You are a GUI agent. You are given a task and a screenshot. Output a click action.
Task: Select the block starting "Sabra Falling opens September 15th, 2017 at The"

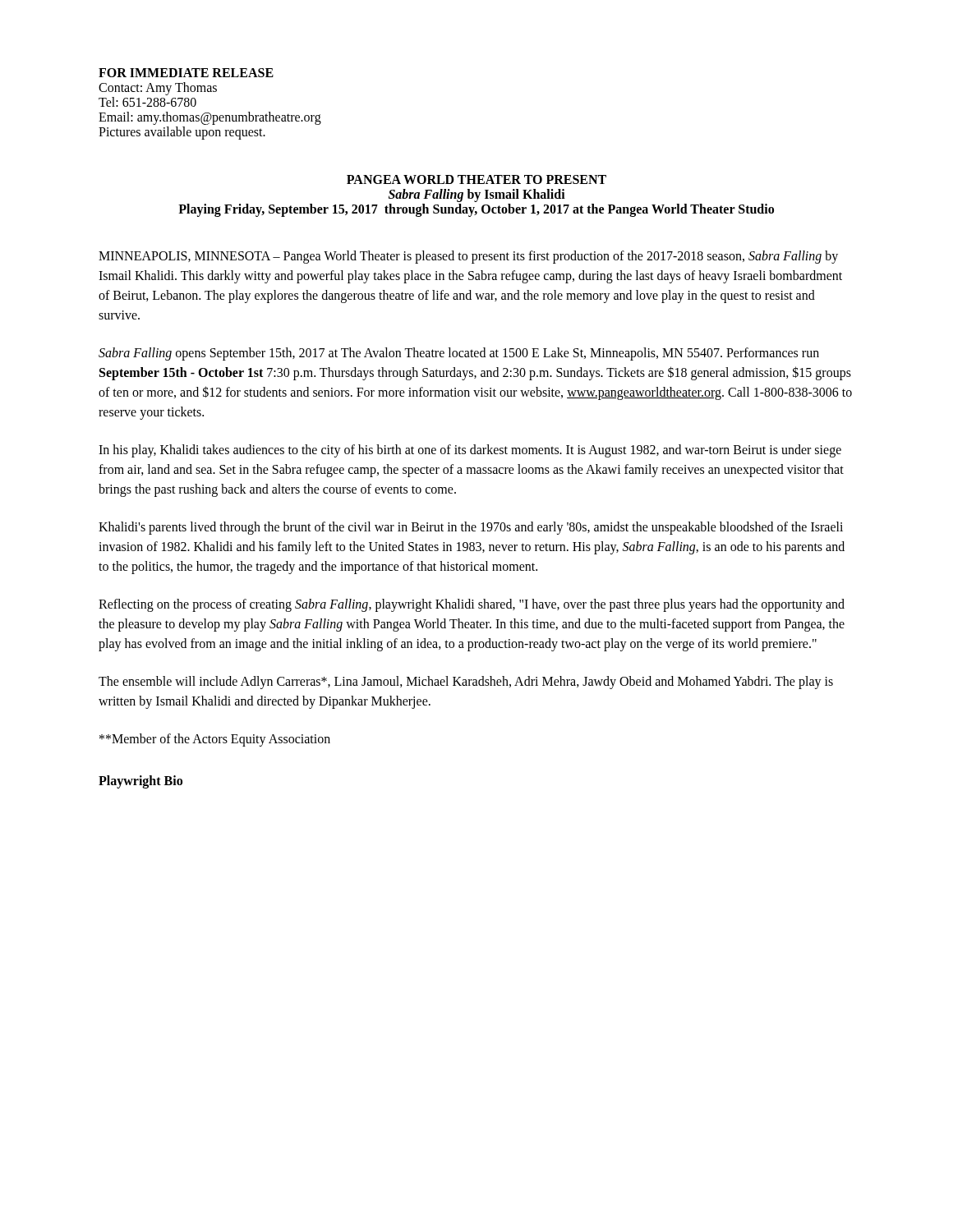click(x=475, y=382)
